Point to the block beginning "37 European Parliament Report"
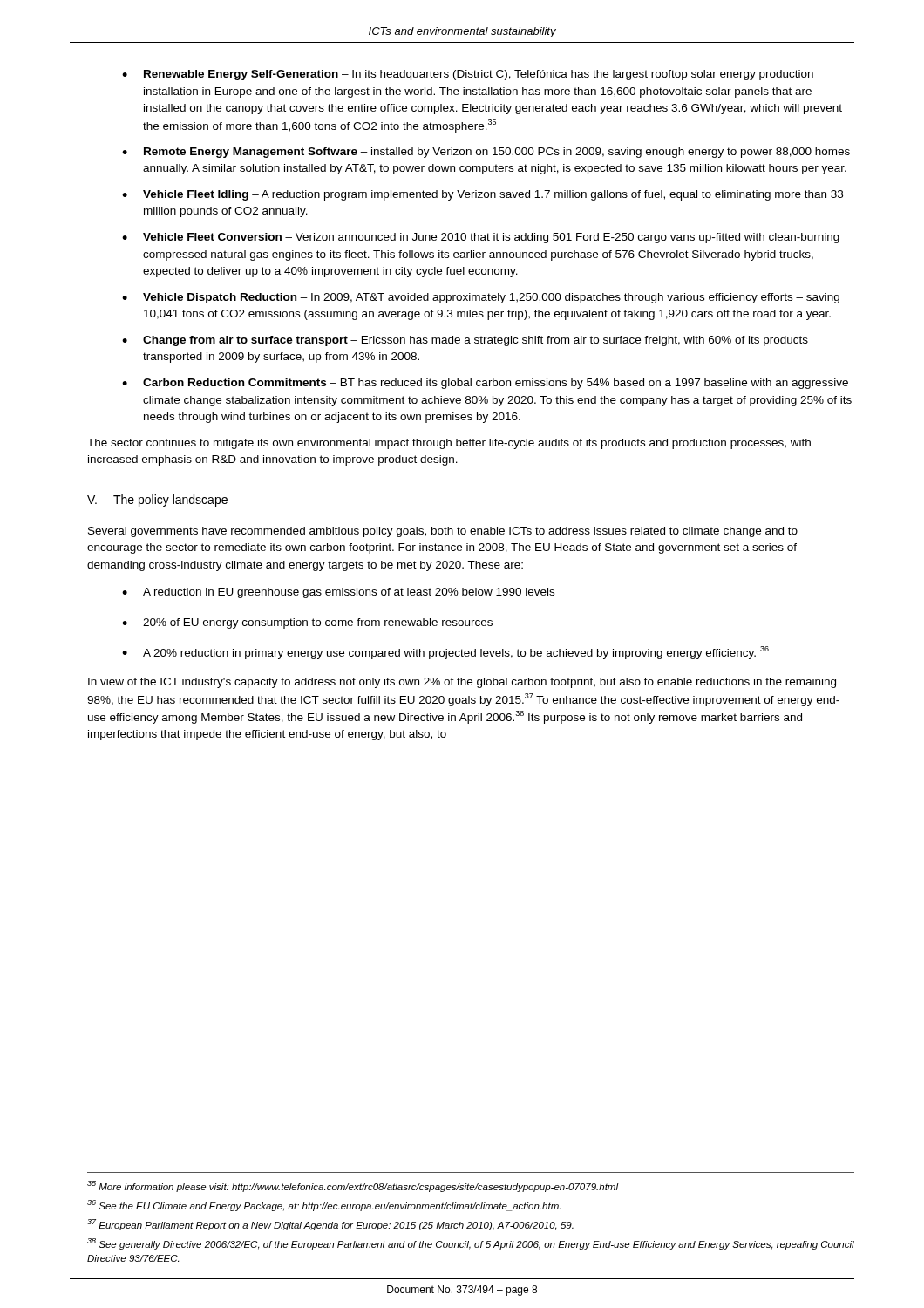924x1308 pixels. click(x=331, y=1224)
